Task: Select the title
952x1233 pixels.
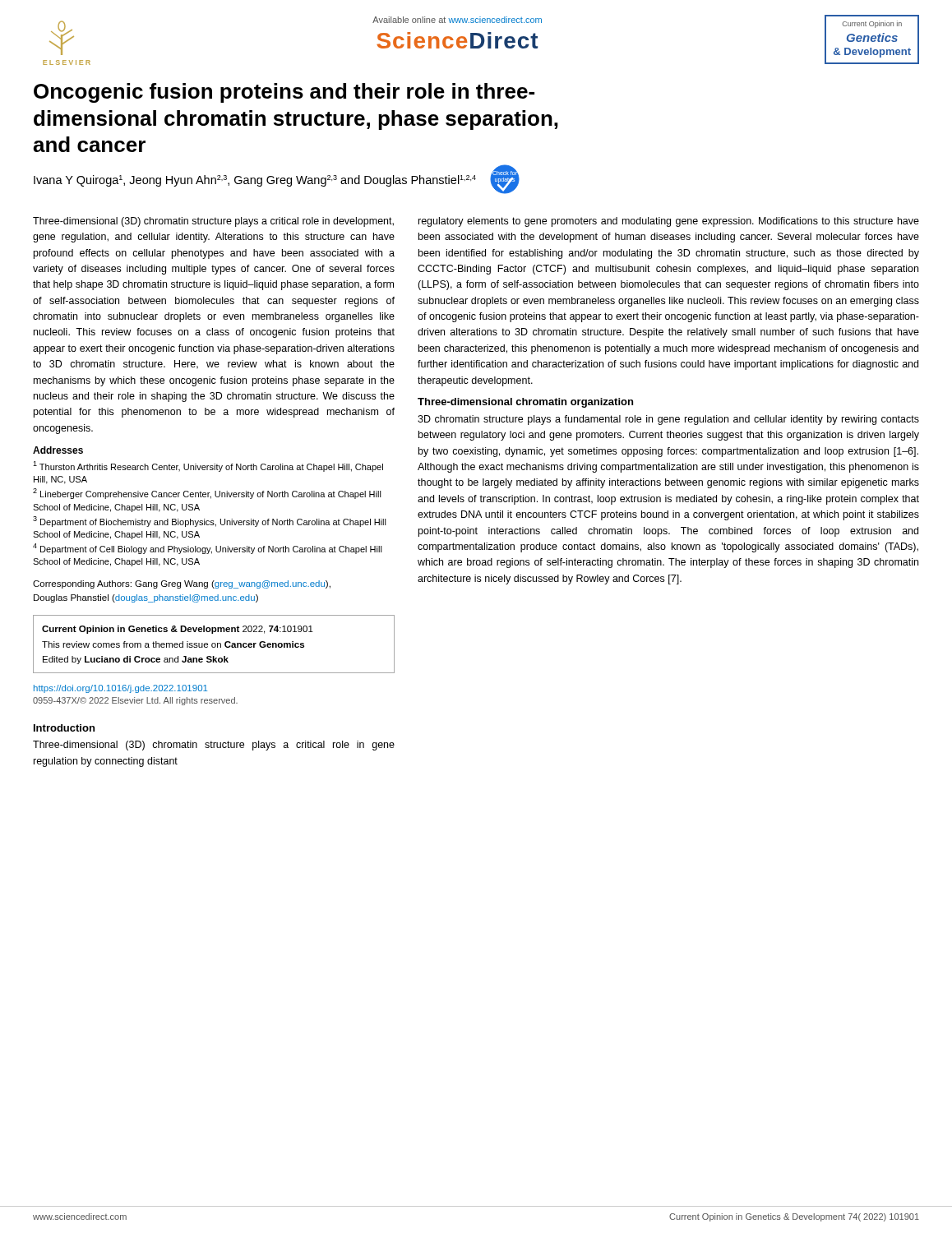Action: pyautogui.click(x=296, y=118)
